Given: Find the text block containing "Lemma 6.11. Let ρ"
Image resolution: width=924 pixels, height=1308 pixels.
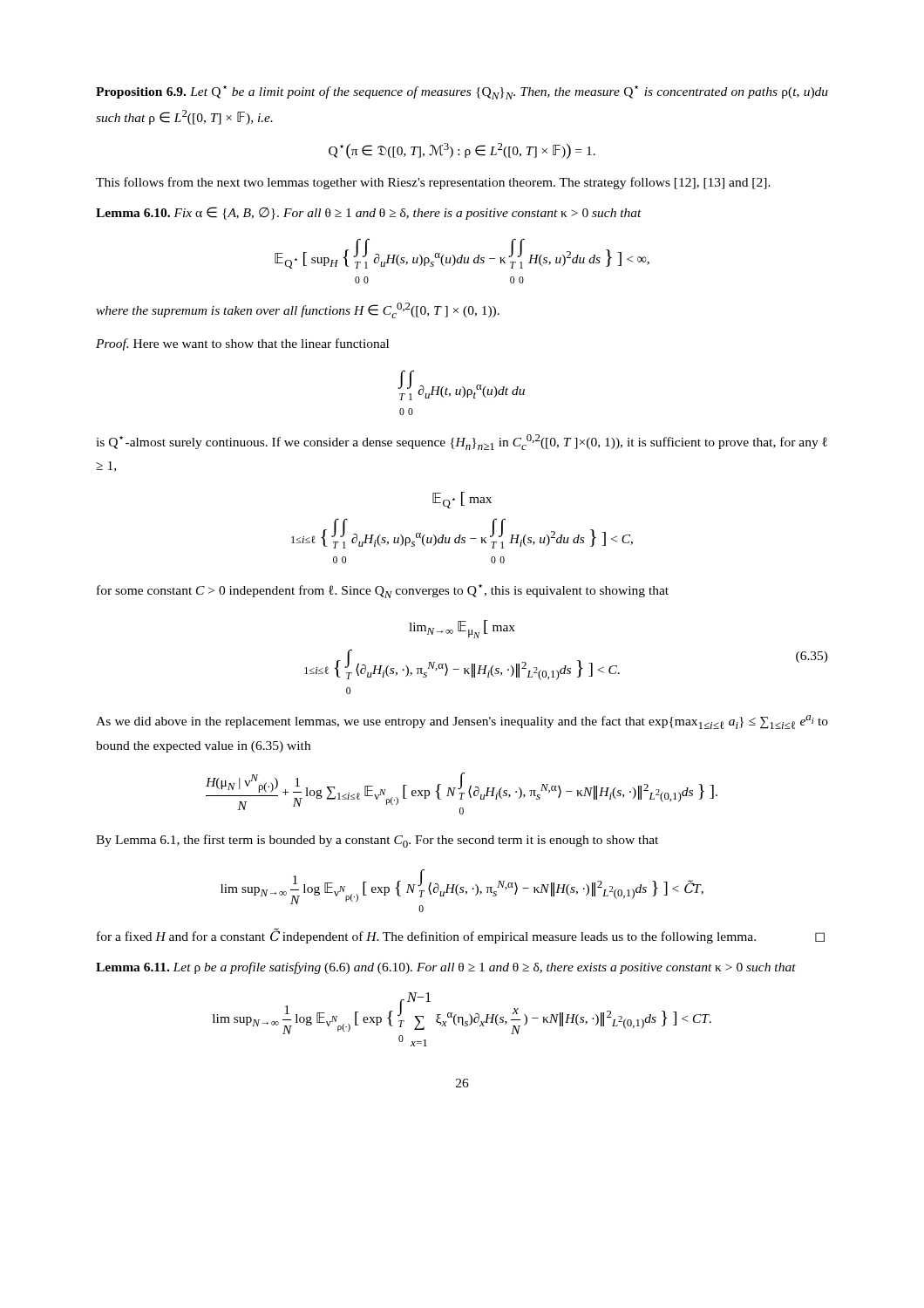Looking at the screenshot, I should click(462, 1004).
